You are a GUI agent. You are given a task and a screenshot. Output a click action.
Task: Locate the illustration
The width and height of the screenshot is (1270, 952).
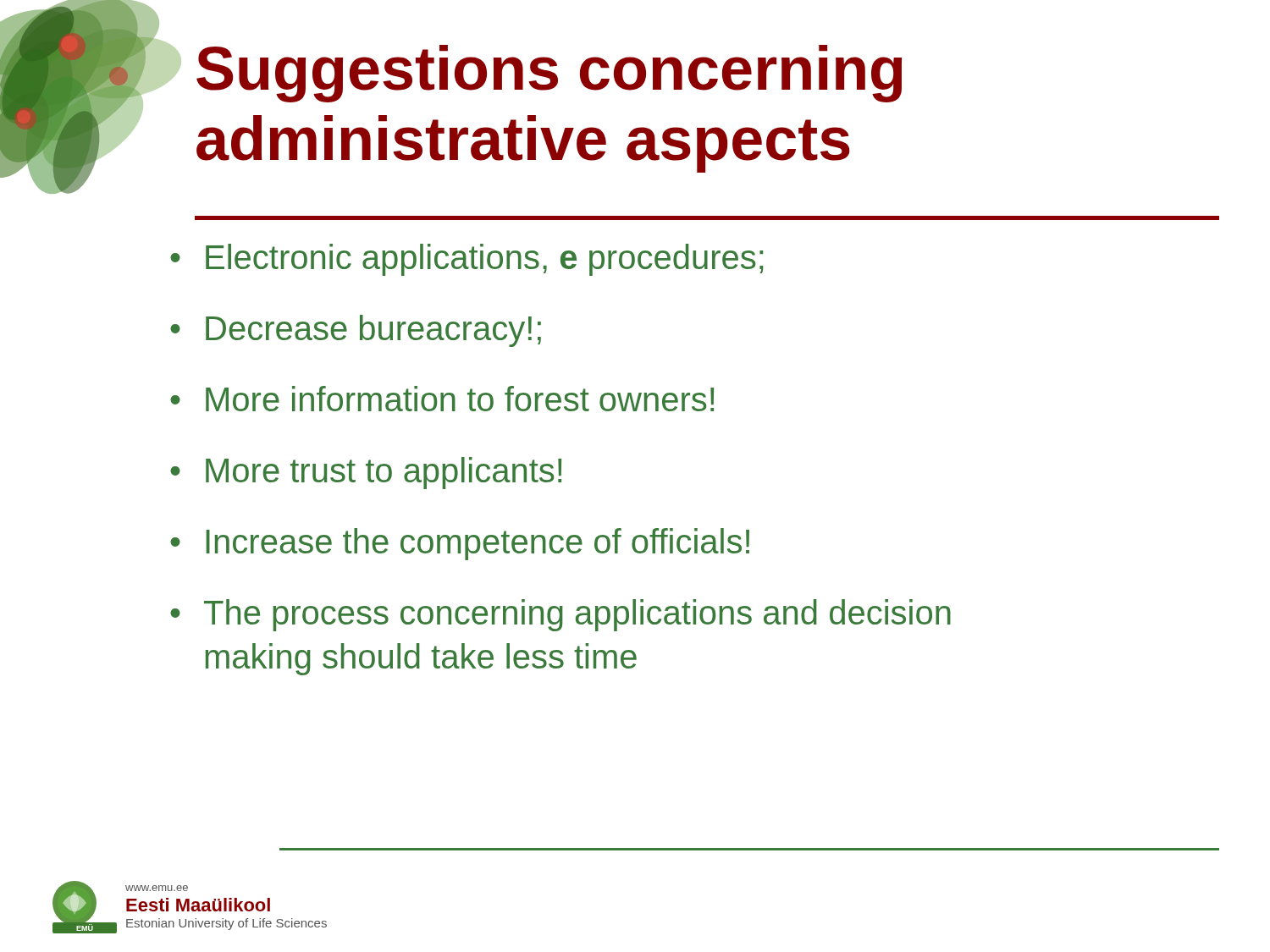point(110,118)
